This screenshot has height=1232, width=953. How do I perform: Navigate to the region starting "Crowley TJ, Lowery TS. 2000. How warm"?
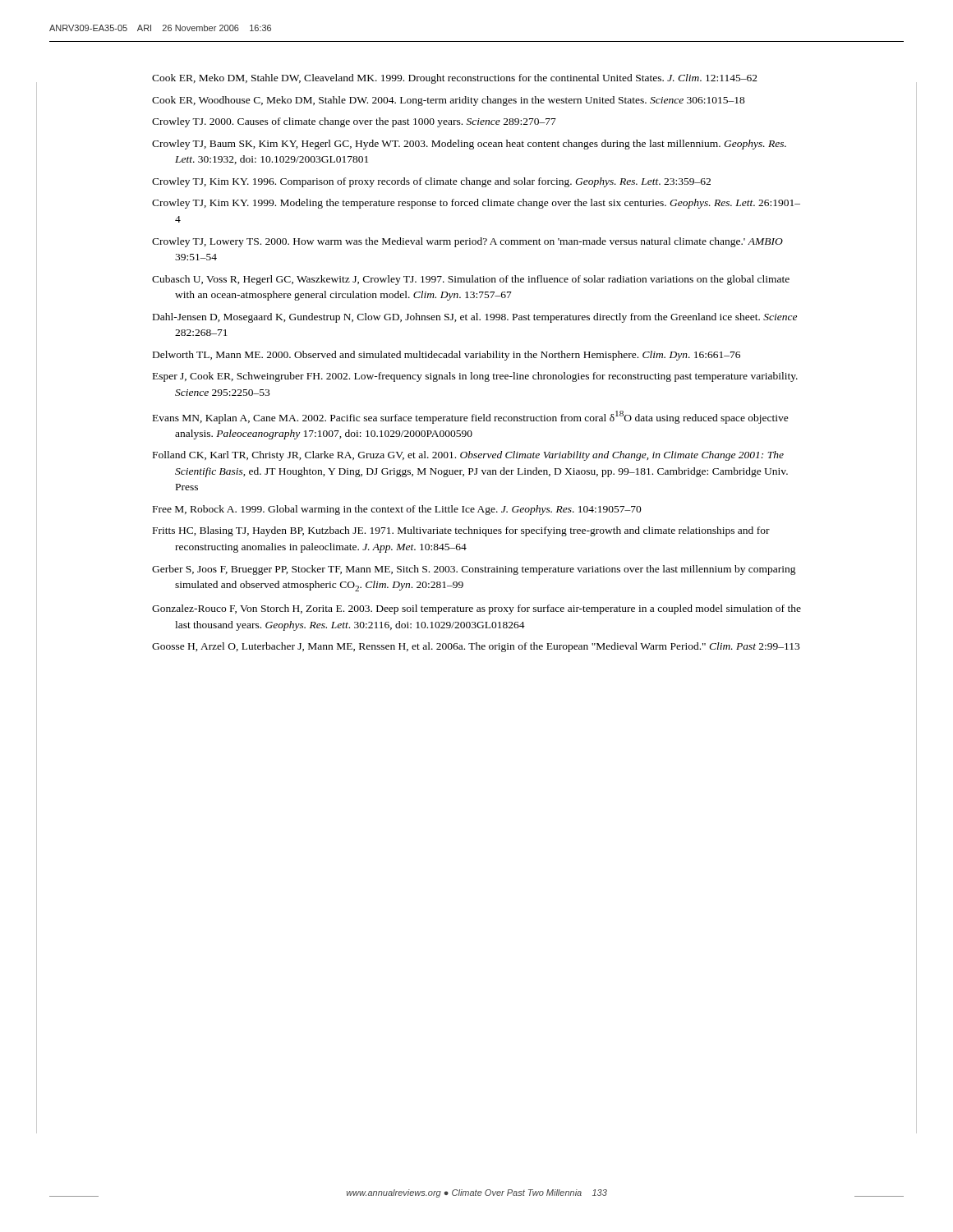[467, 249]
